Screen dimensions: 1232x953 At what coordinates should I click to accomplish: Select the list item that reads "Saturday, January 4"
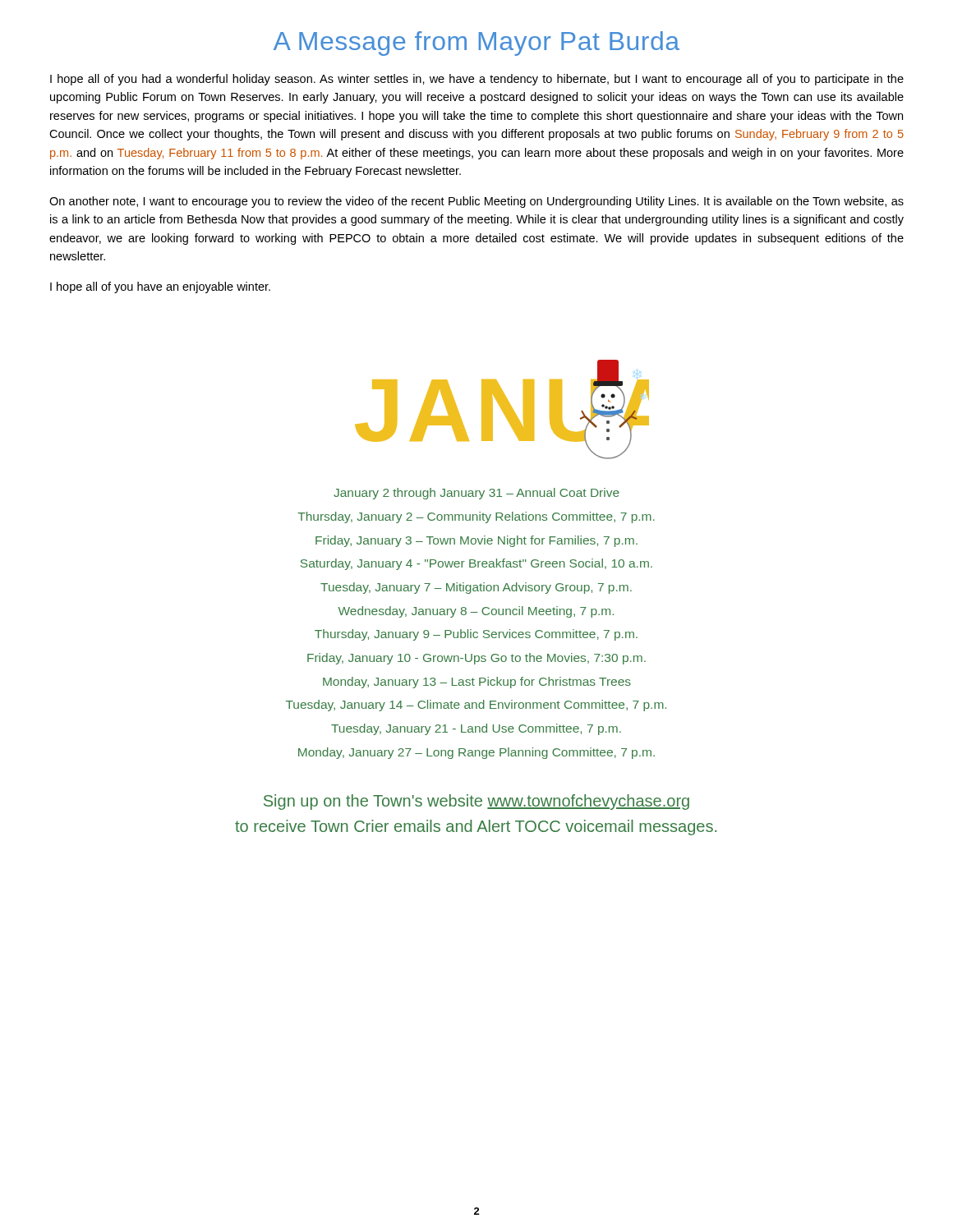pyautogui.click(x=476, y=564)
